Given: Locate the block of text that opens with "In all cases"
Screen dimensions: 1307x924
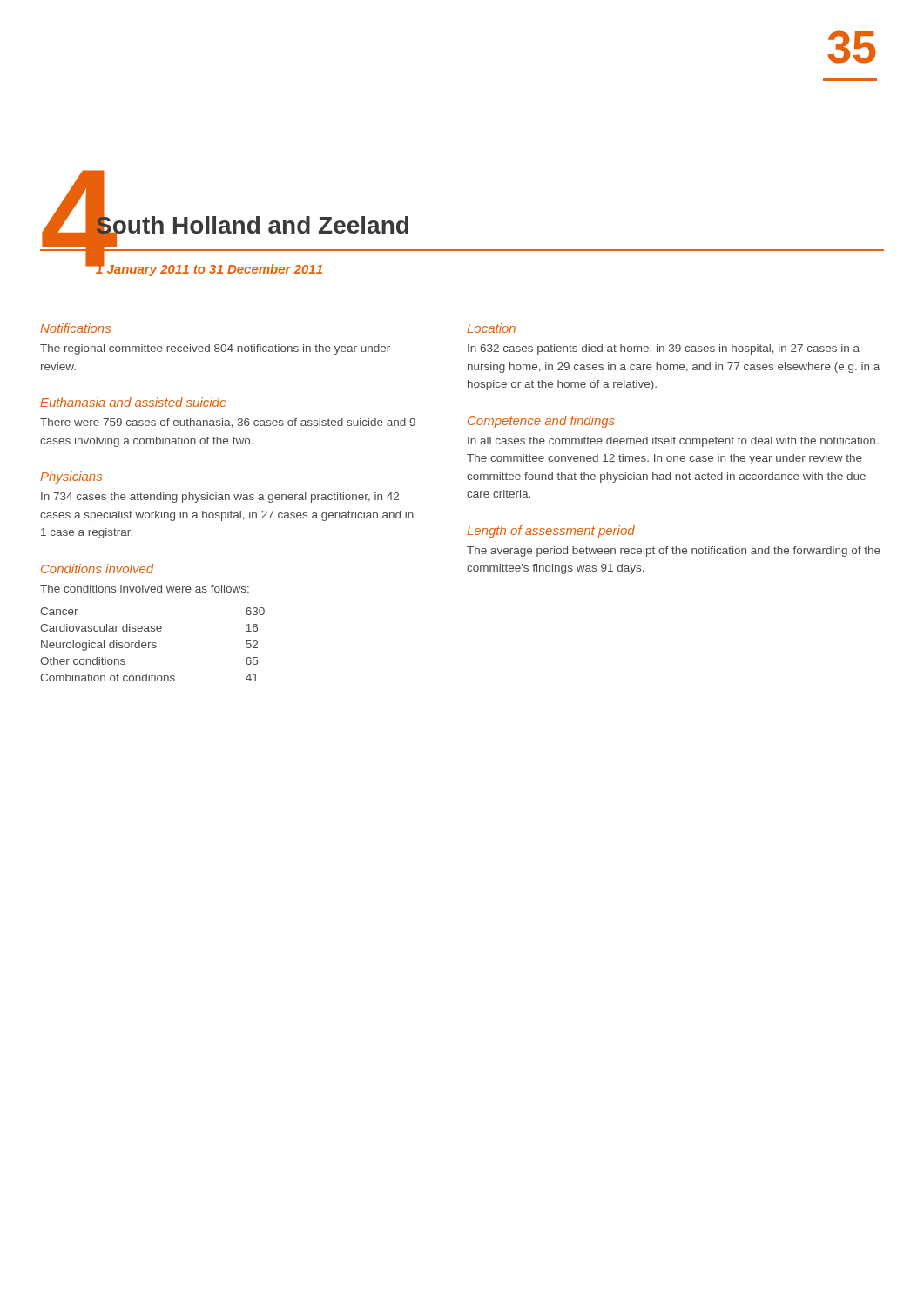Looking at the screenshot, I should point(673,467).
